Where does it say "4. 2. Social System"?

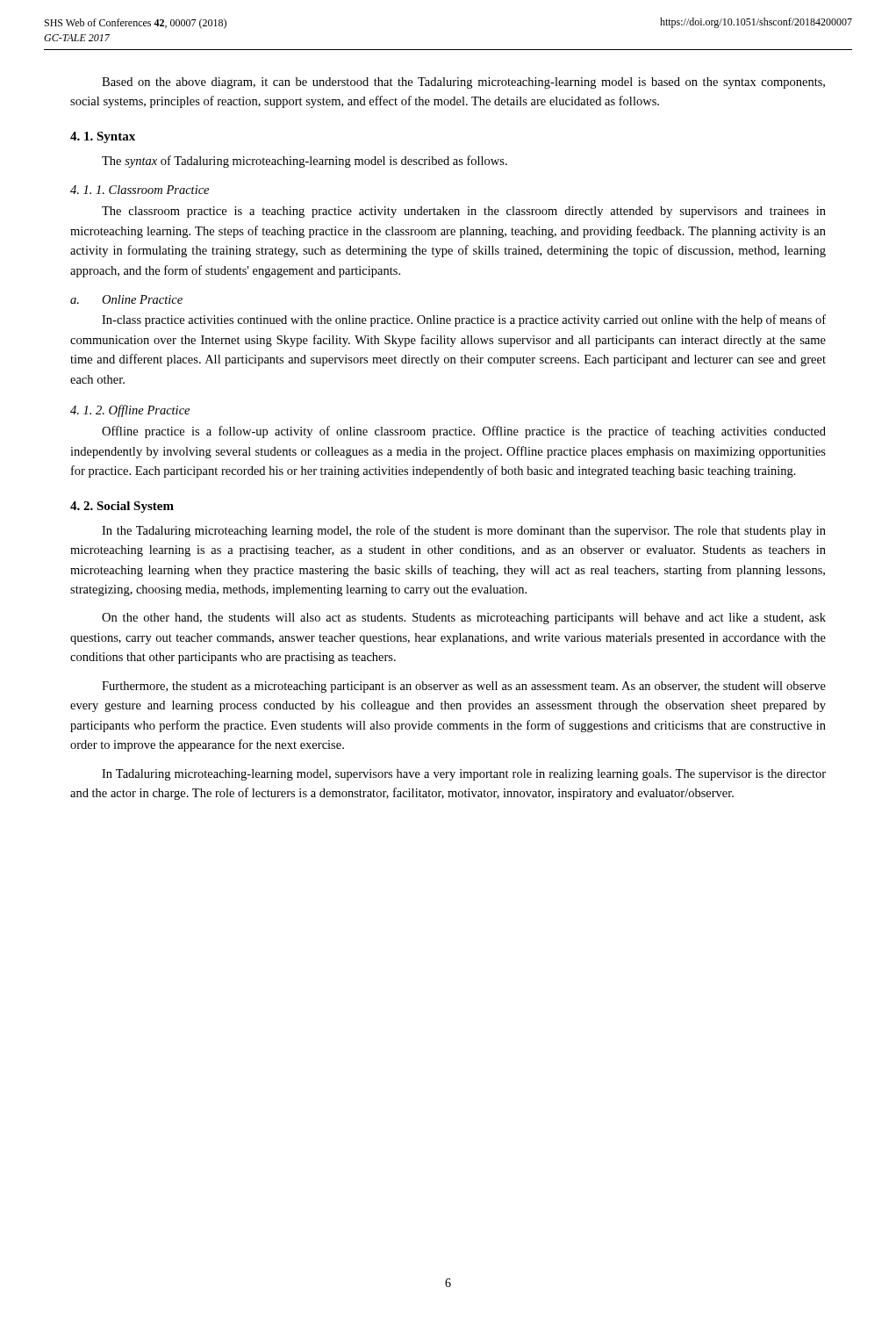[x=122, y=505]
